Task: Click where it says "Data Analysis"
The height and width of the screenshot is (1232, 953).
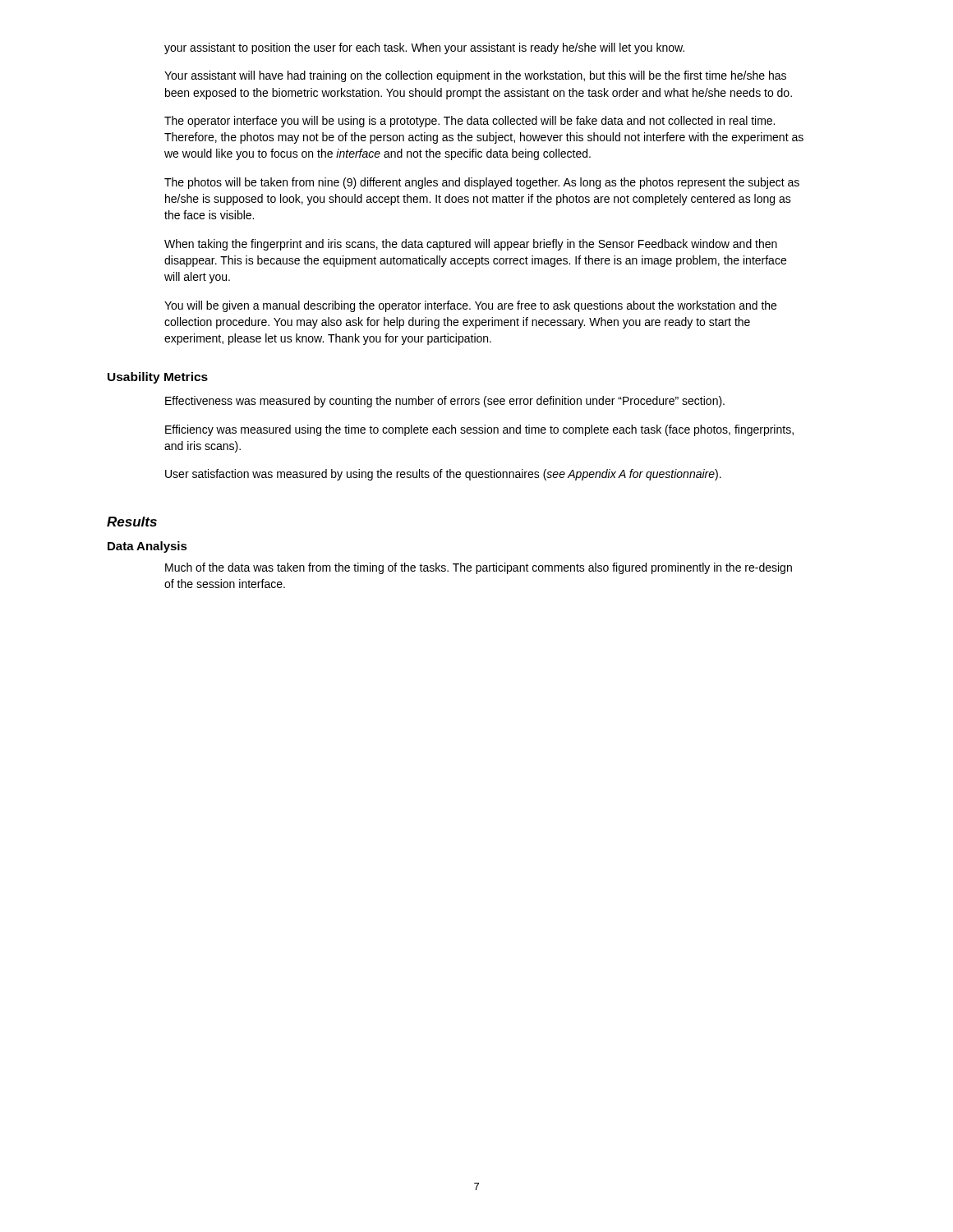Action: (147, 545)
